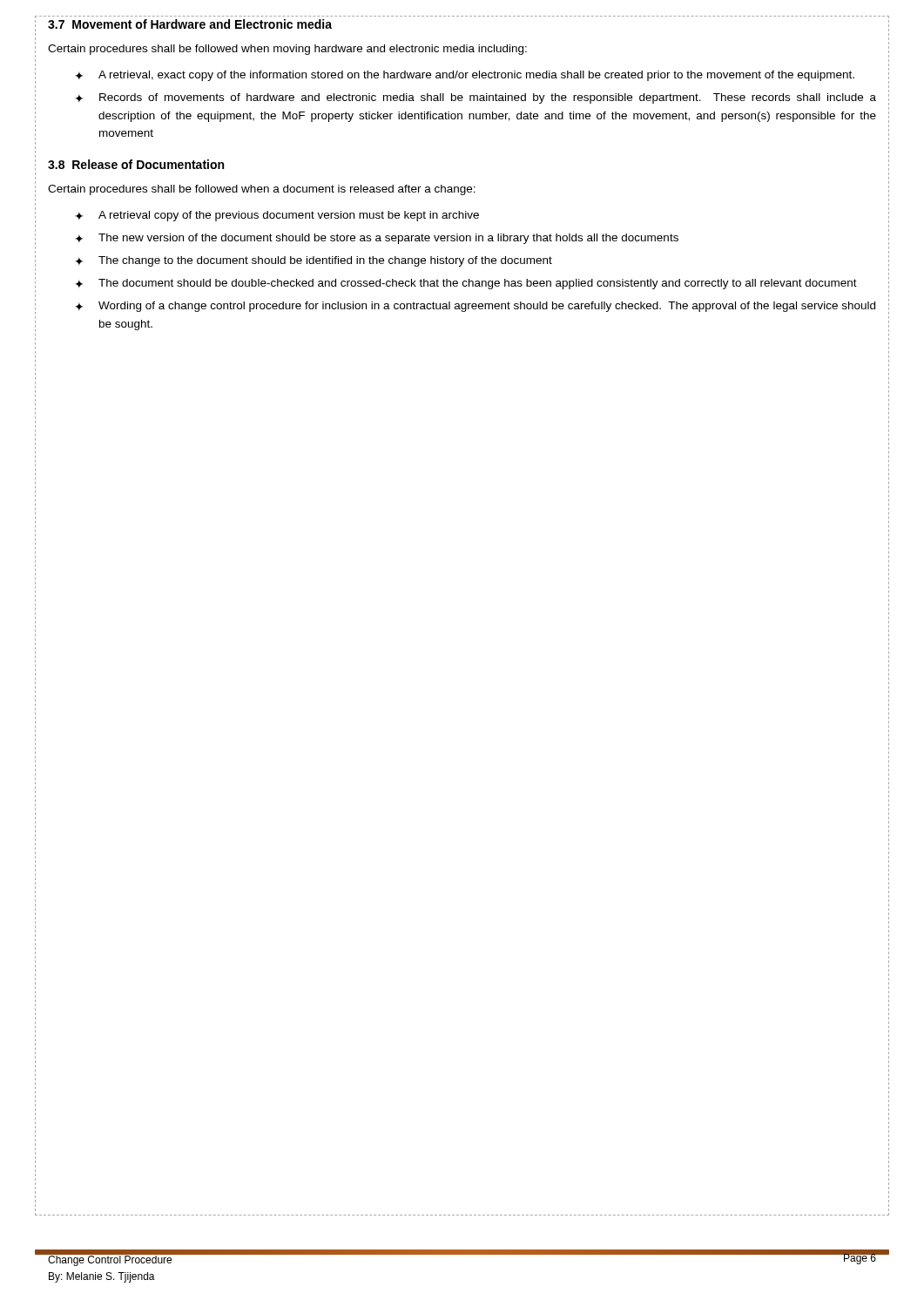
Task: Point to the passage starting "✦ Wording of a change control"
Action: pyautogui.click(x=475, y=315)
